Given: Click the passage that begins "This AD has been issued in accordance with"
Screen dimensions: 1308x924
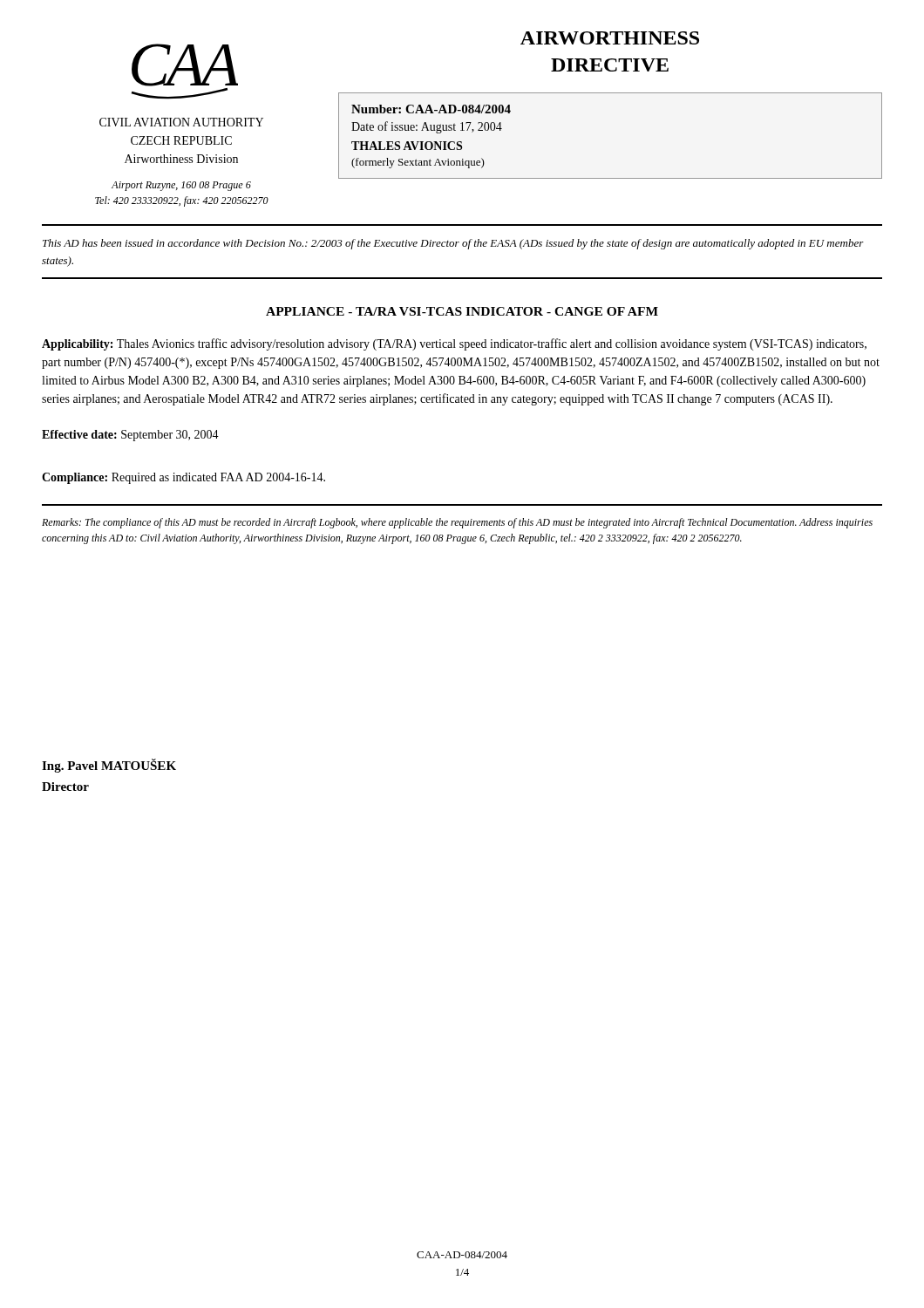Looking at the screenshot, I should click(x=453, y=251).
